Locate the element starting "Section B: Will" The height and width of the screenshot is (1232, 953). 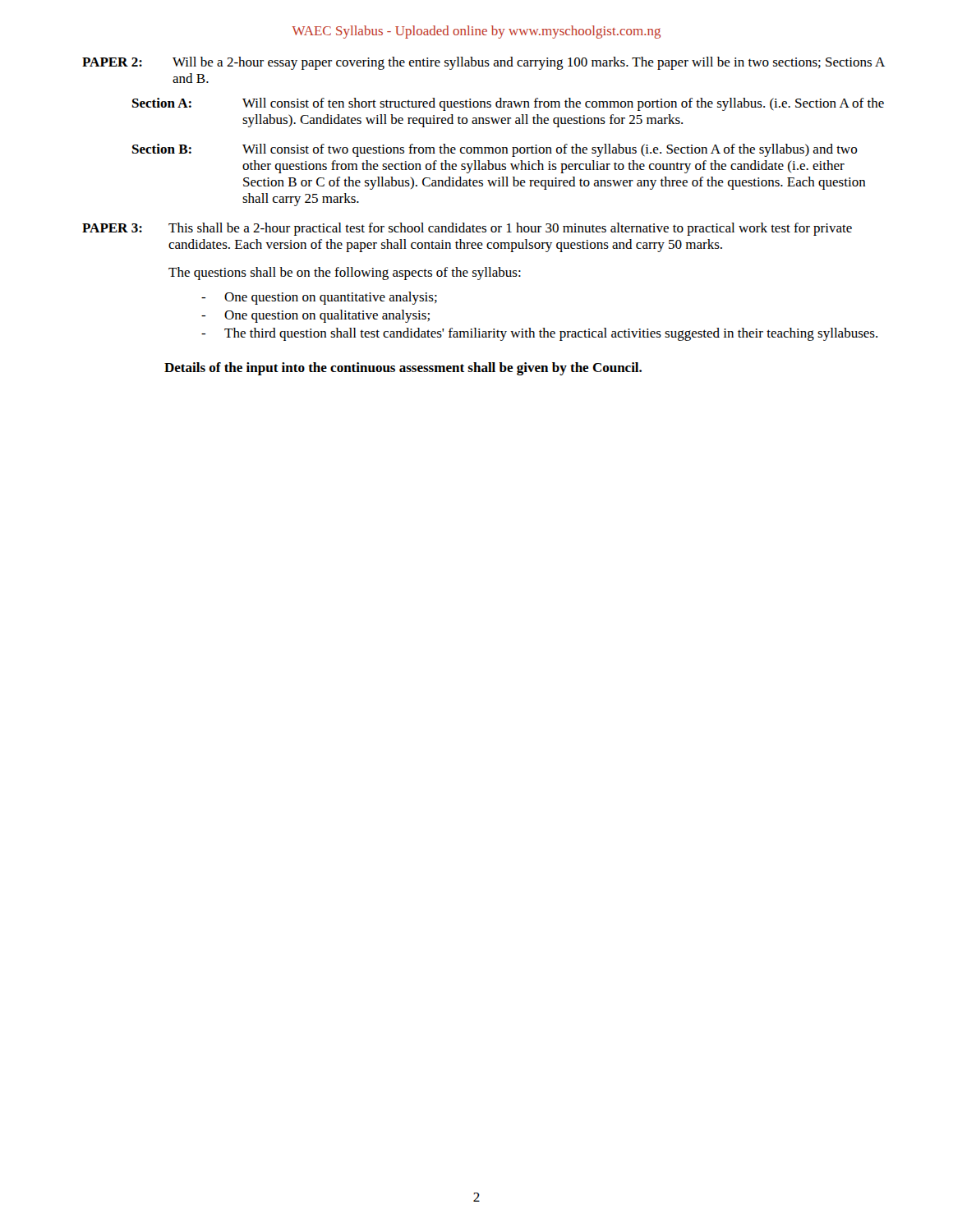click(x=485, y=174)
